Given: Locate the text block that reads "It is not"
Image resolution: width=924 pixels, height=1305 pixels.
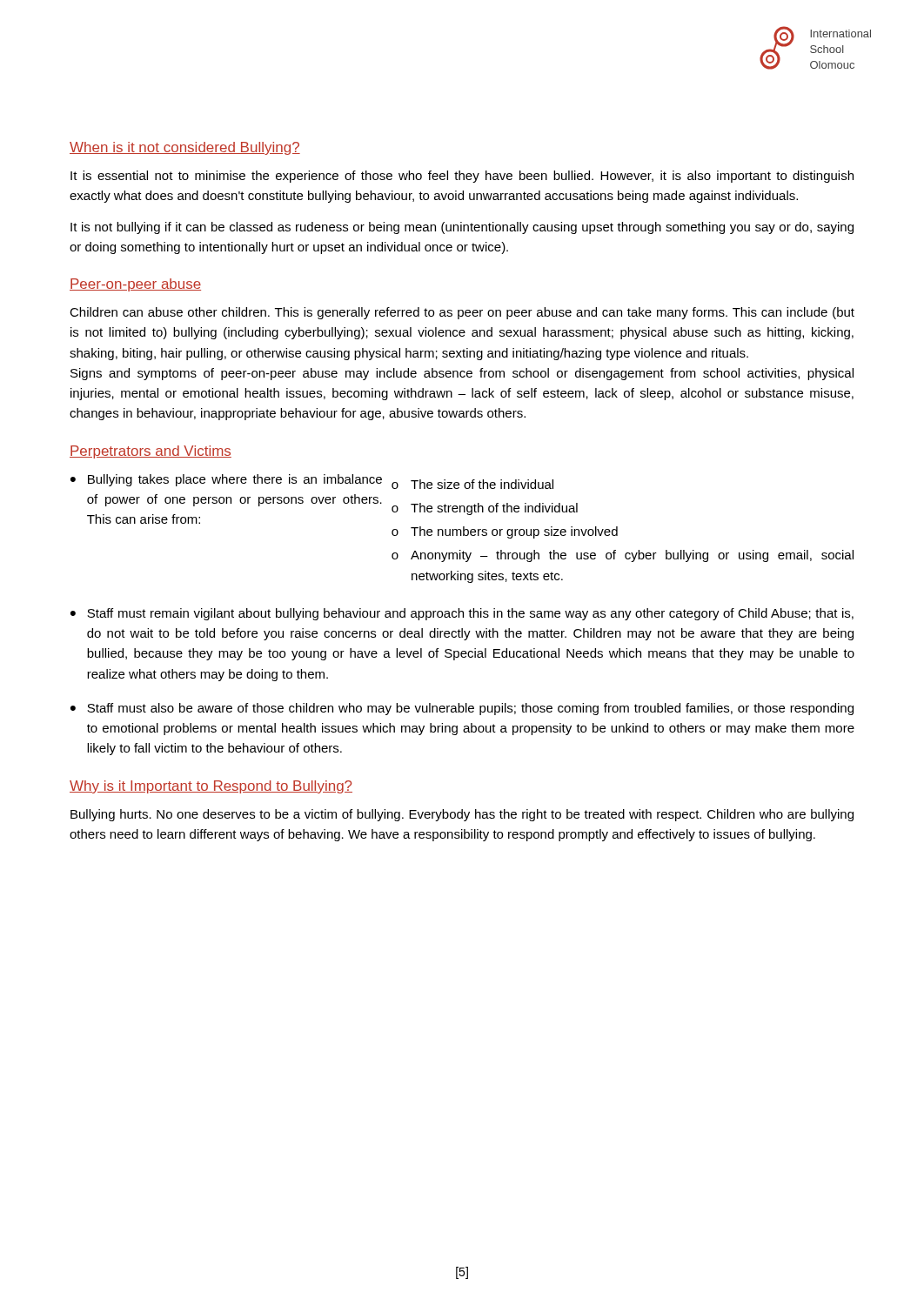Looking at the screenshot, I should [x=462, y=236].
